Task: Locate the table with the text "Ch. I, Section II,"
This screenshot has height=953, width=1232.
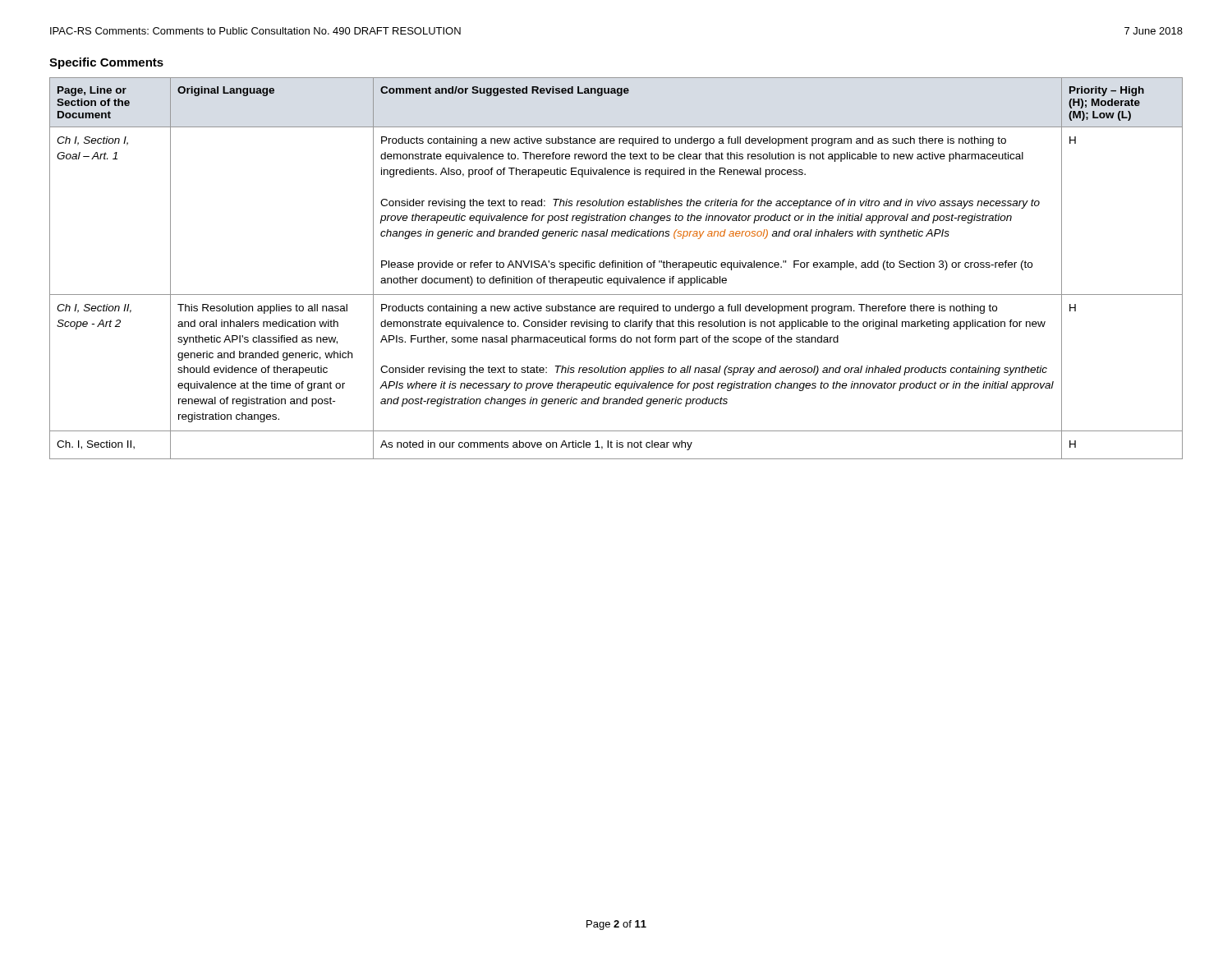Action: 616,268
